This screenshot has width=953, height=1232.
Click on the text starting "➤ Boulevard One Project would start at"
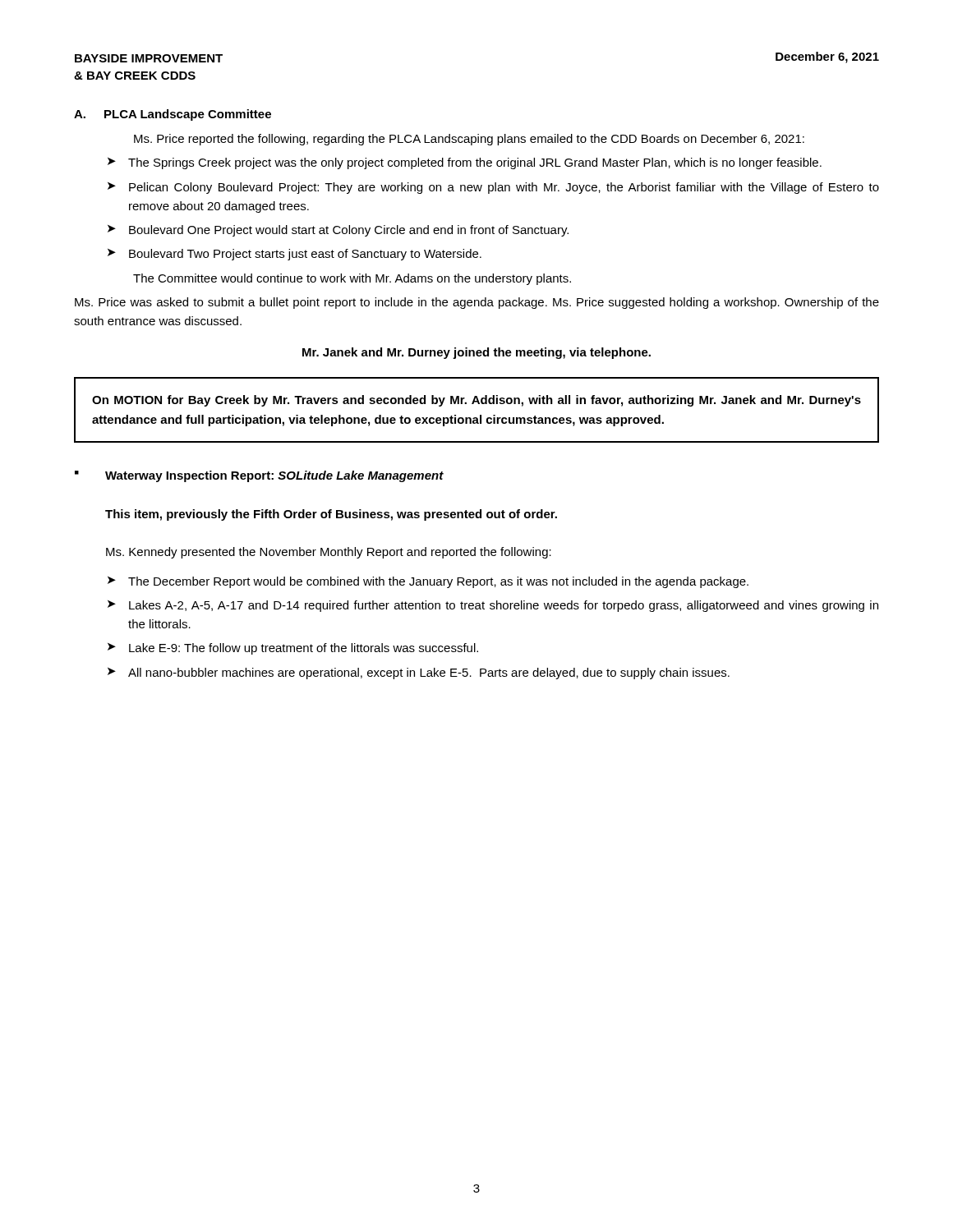coord(476,230)
